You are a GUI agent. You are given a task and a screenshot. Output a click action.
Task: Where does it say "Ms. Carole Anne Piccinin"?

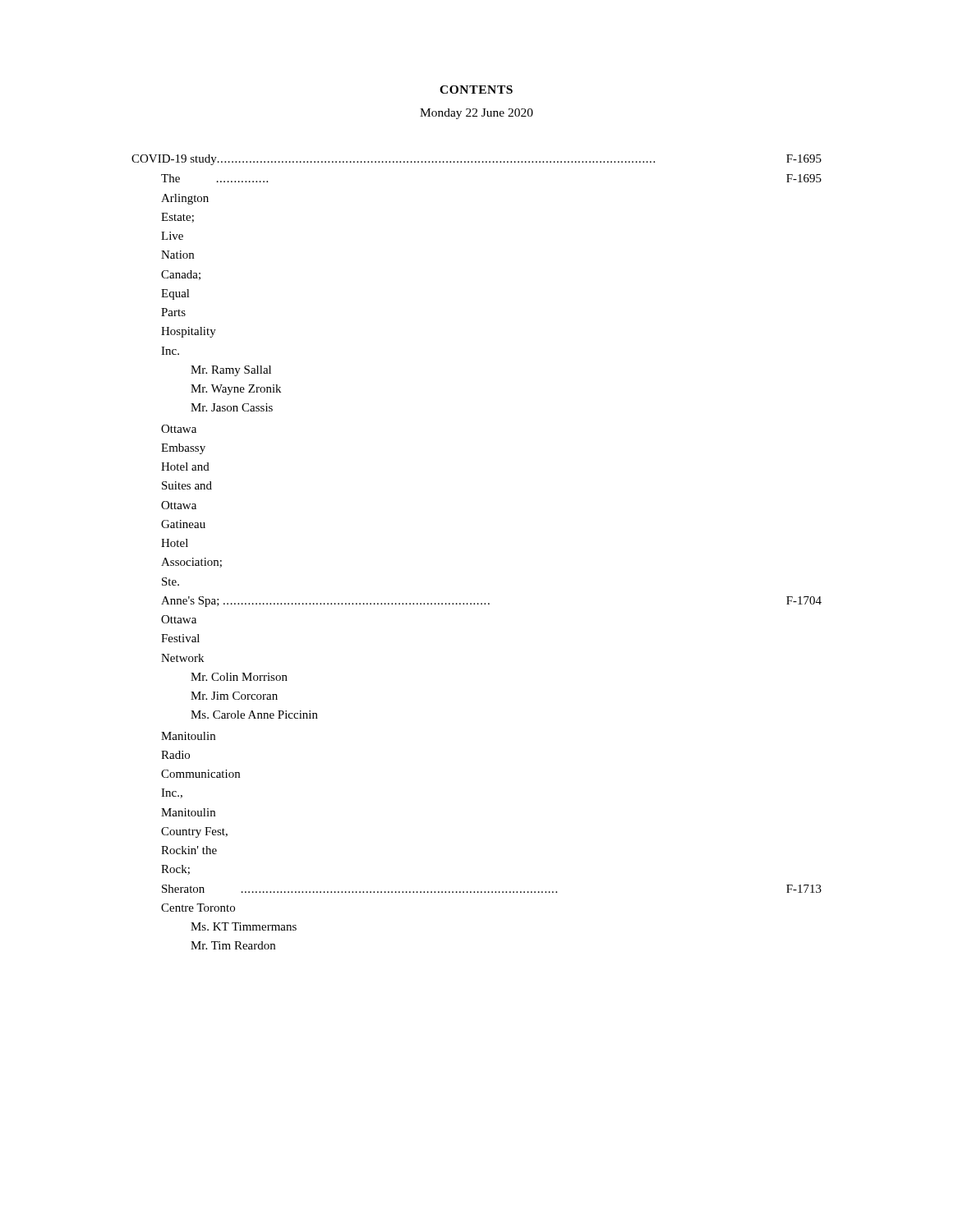[254, 715]
